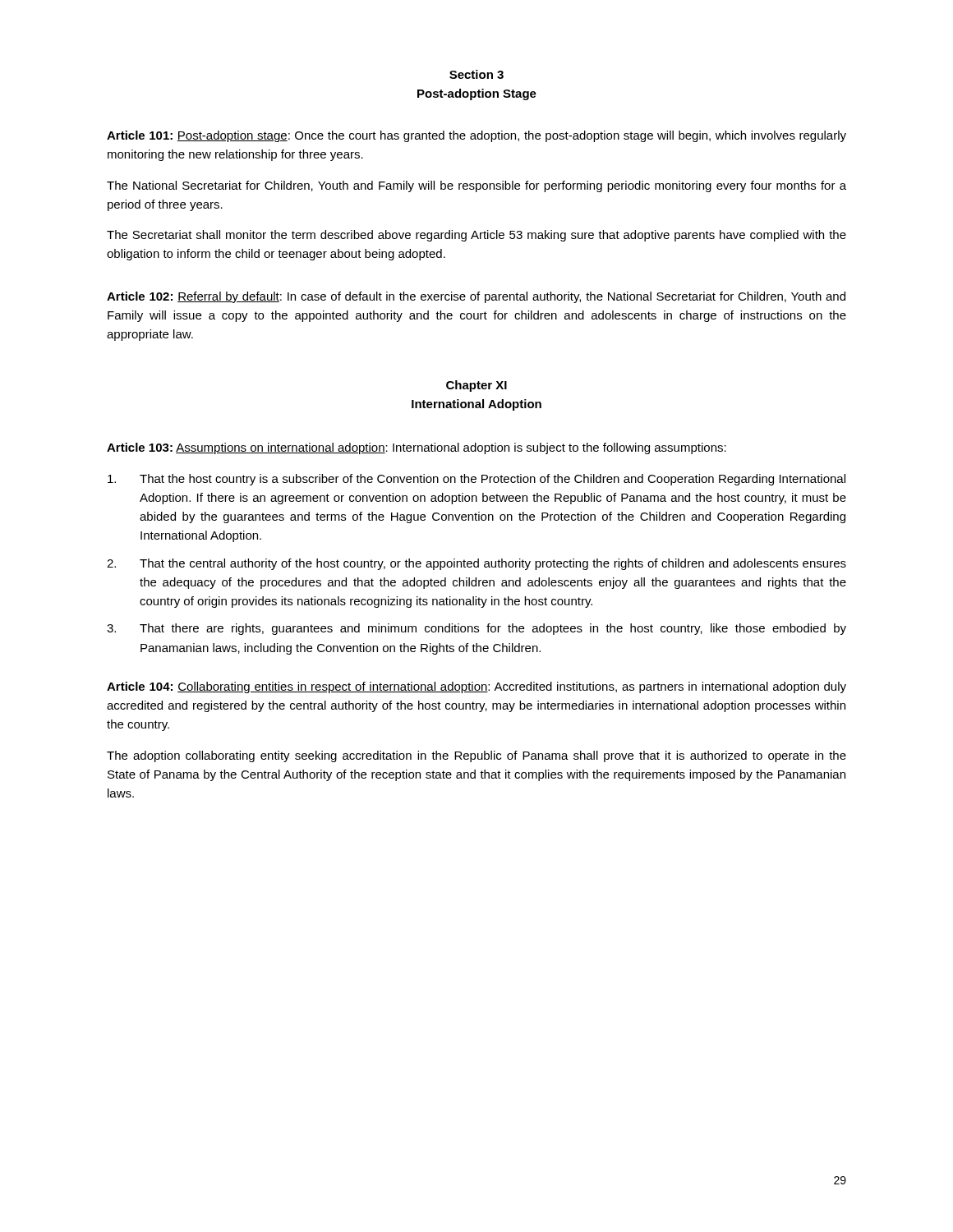Point to the text starting "Section 3 Post-adoption Stage"
This screenshot has width=953, height=1232.
point(476,84)
